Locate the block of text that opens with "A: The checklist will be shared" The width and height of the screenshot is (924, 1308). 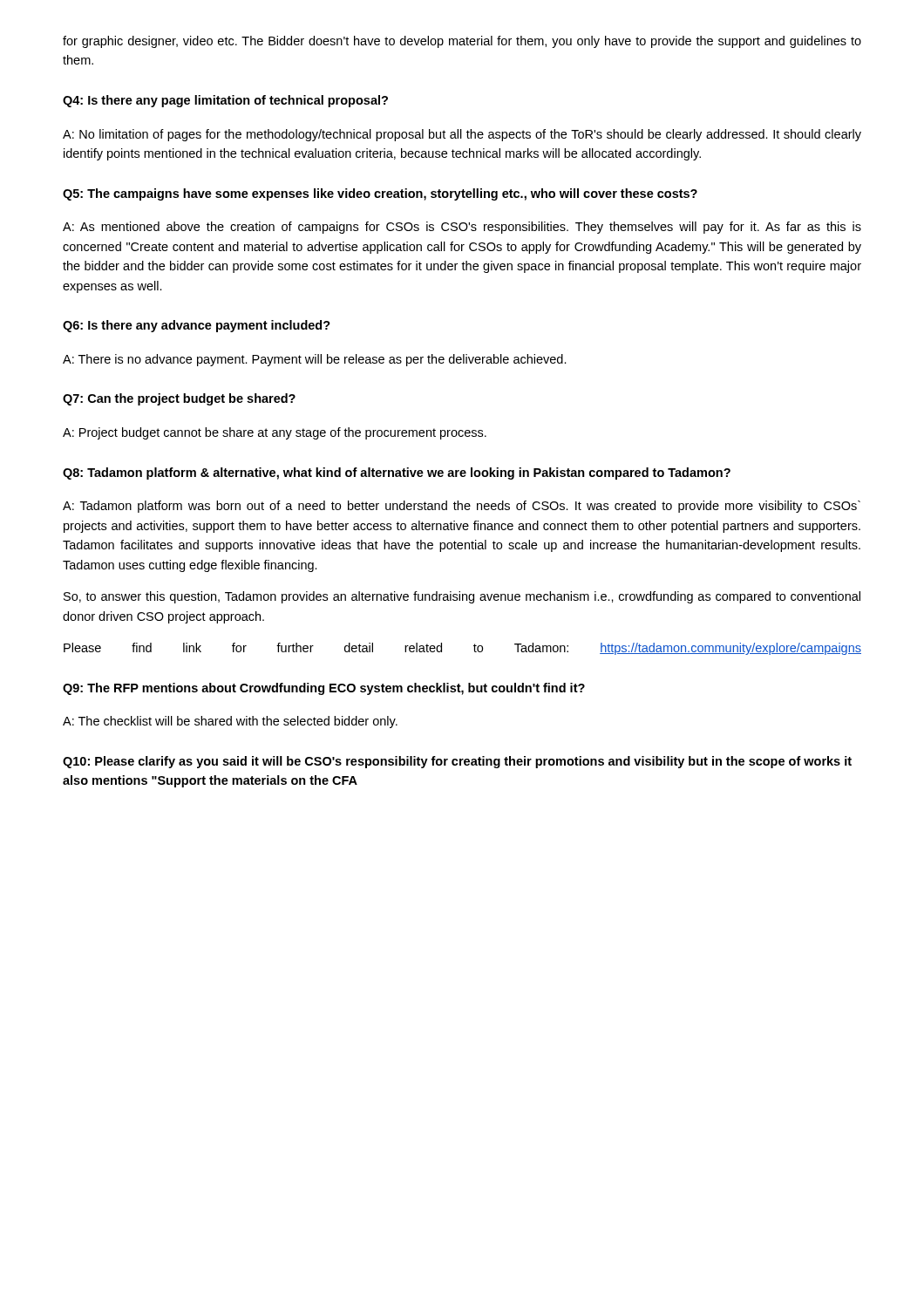(x=230, y=722)
